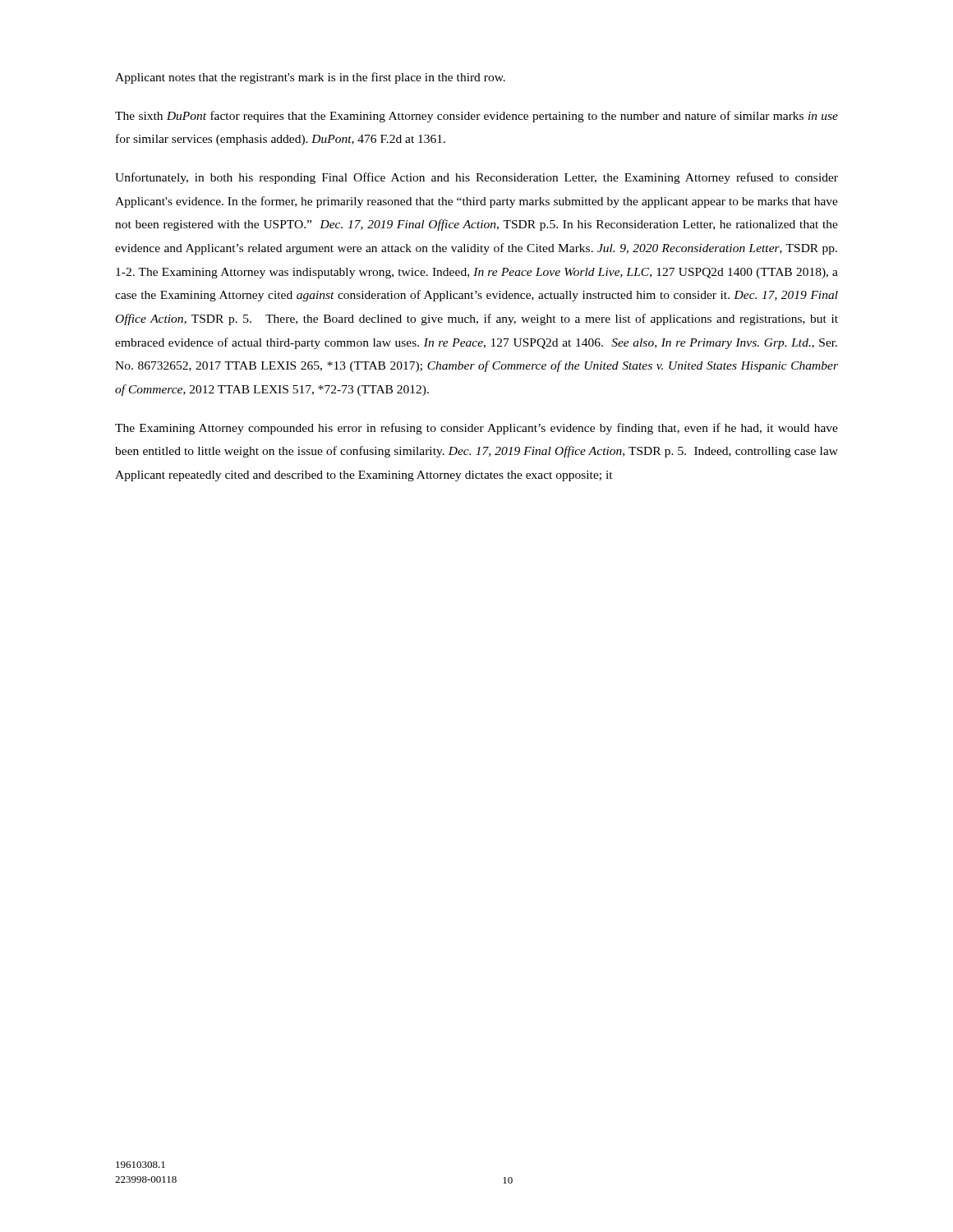Where is the passage that starts "Unfortunately, in both his responding"?

476,284
